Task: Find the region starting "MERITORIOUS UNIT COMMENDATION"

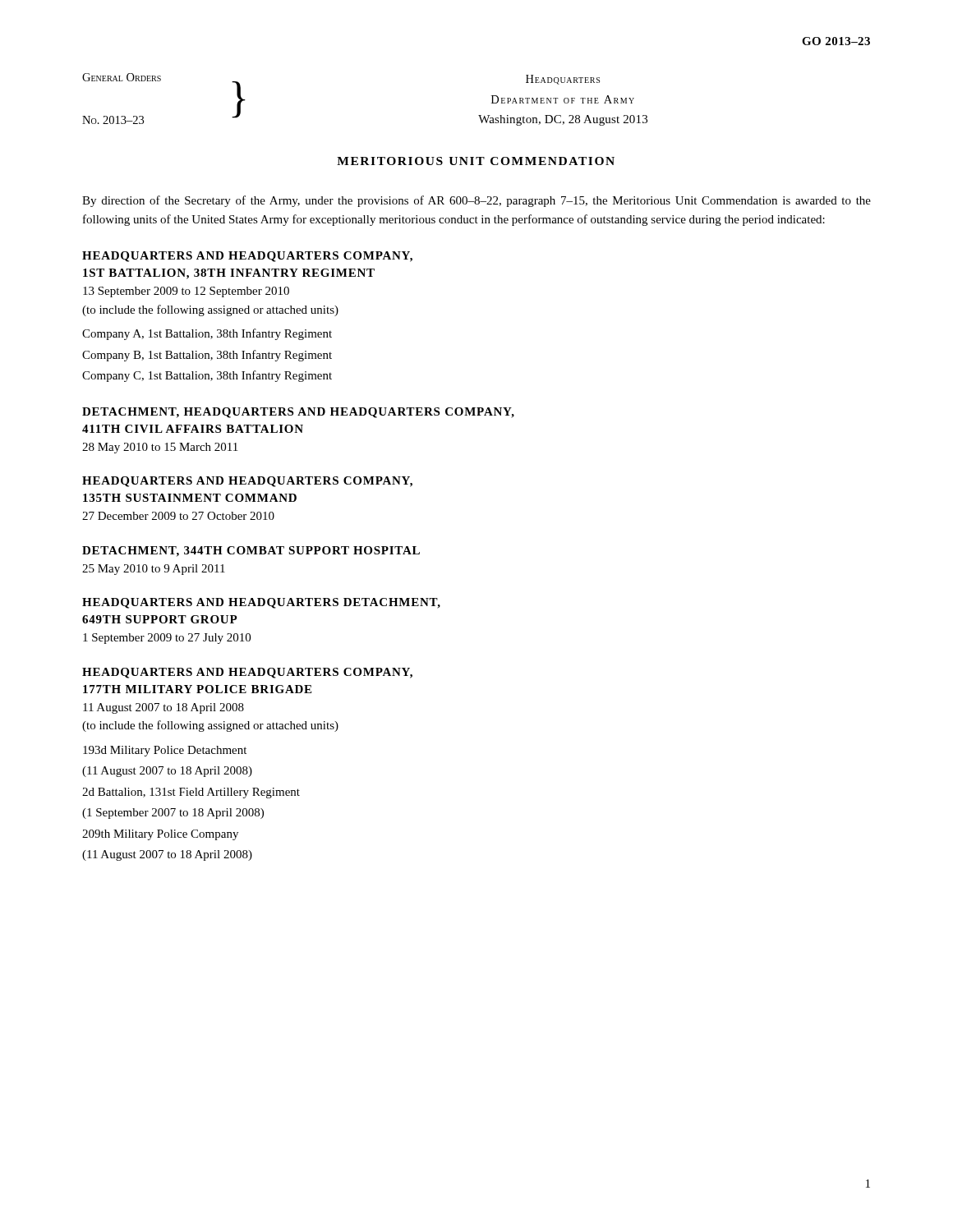Action: 476,160
